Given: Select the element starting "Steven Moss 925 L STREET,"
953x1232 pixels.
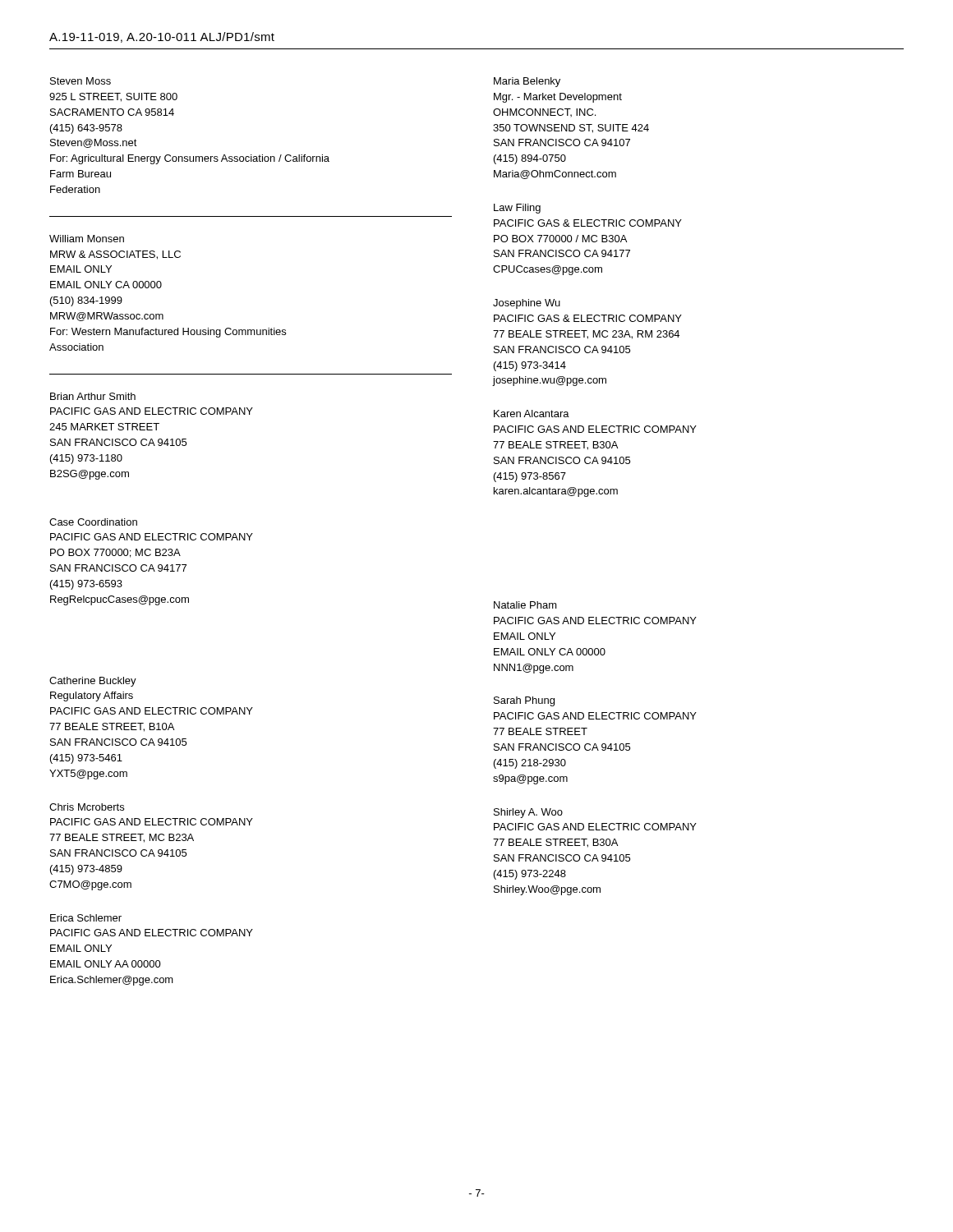Looking at the screenshot, I should [x=81, y=81].
